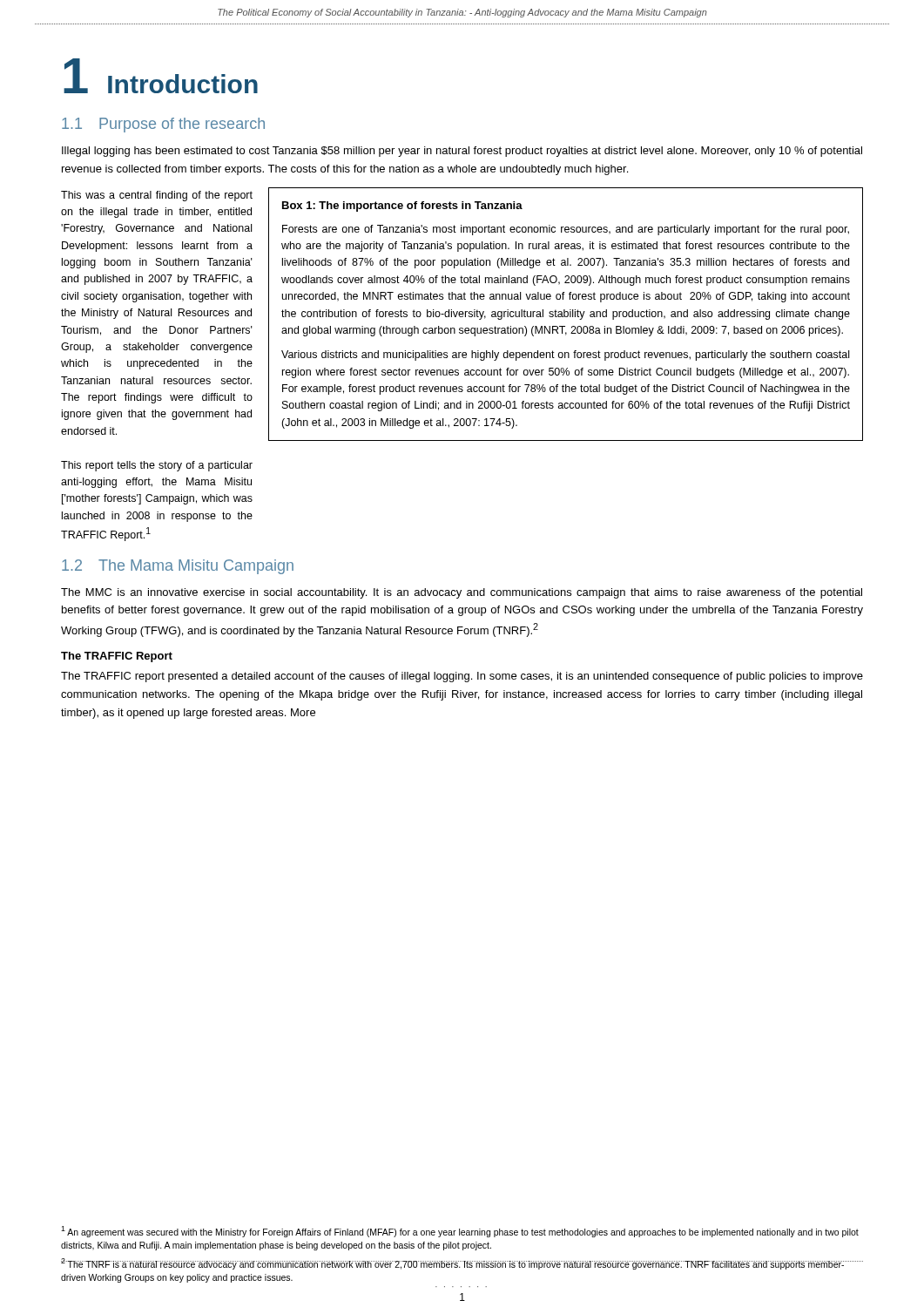Screen dimensions: 1307x924
Task: Find "1.1Purpose of the research" on this page
Action: click(163, 124)
